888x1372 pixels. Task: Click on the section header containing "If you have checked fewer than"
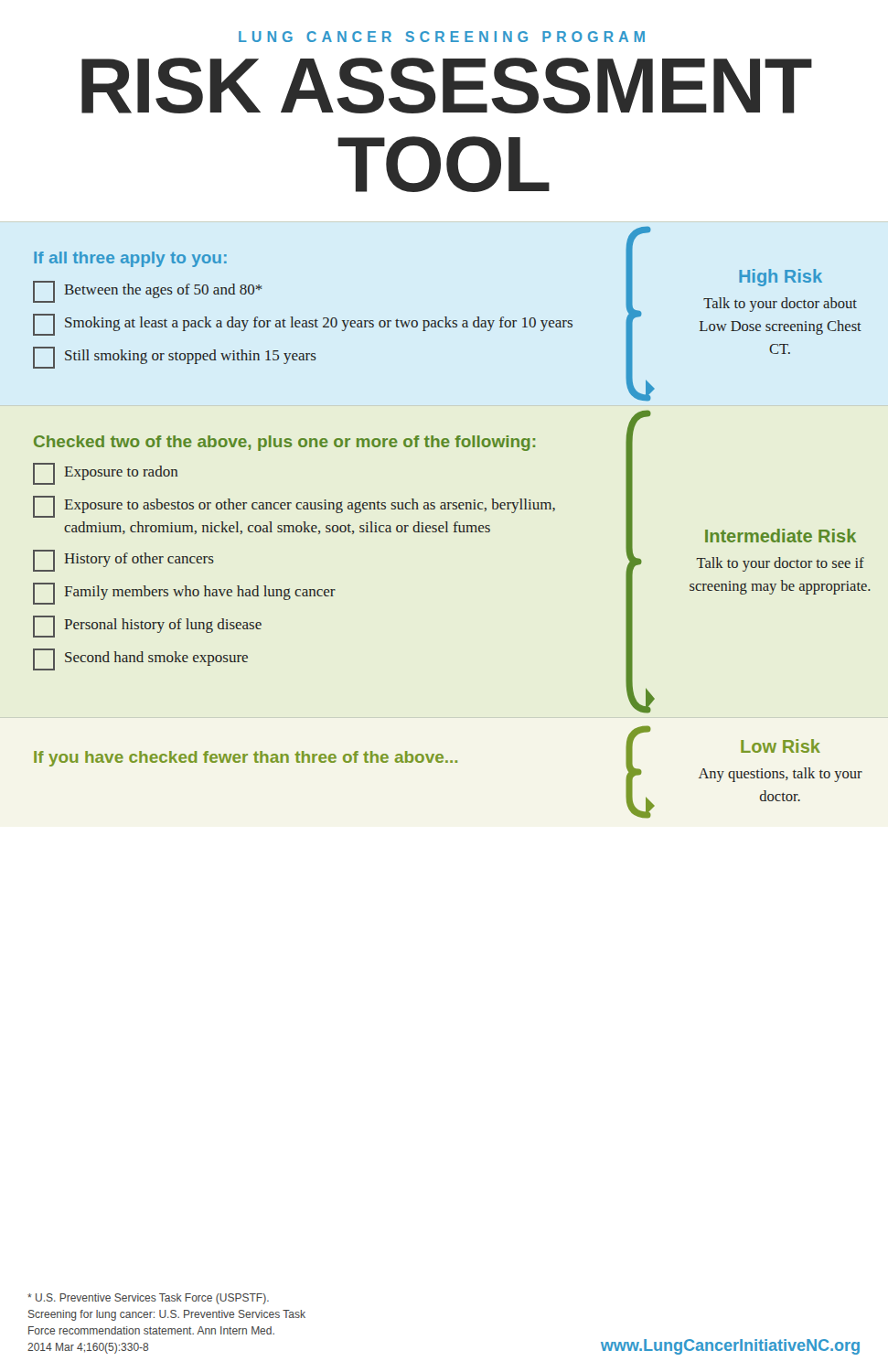point(308,757)
